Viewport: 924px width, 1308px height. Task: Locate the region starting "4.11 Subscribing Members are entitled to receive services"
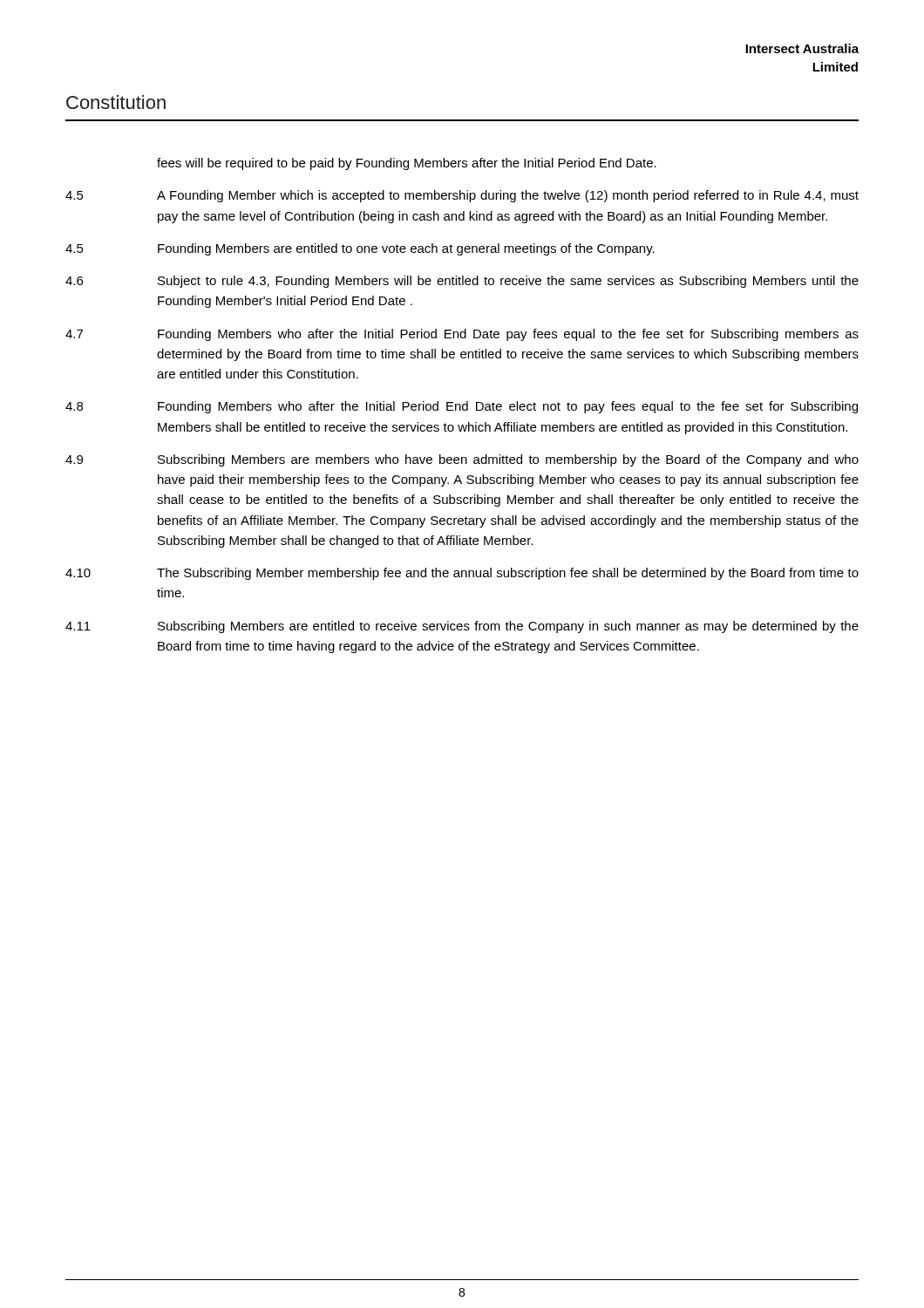(x=462, y=635)
